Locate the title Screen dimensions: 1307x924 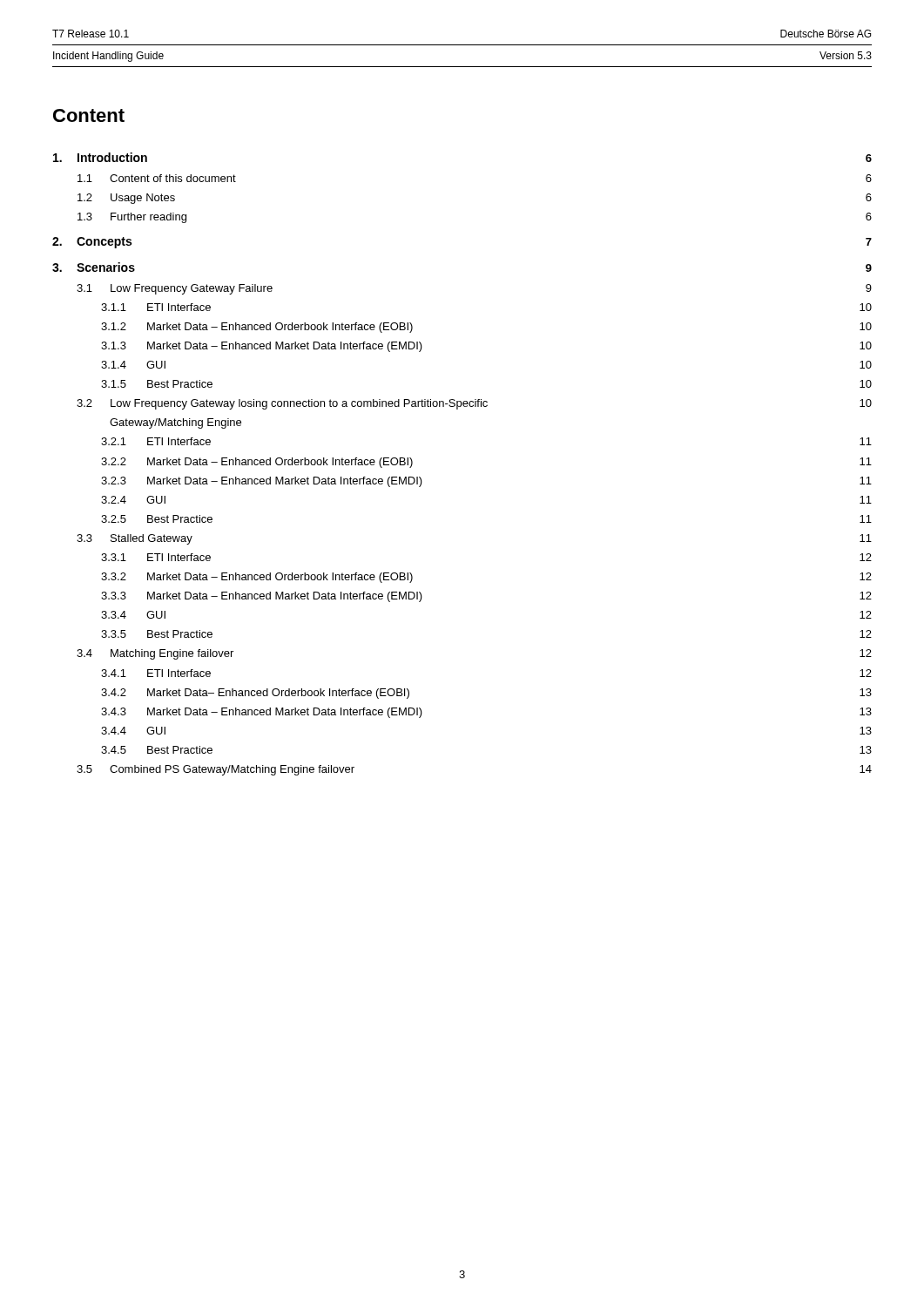(x=88, y=115)
